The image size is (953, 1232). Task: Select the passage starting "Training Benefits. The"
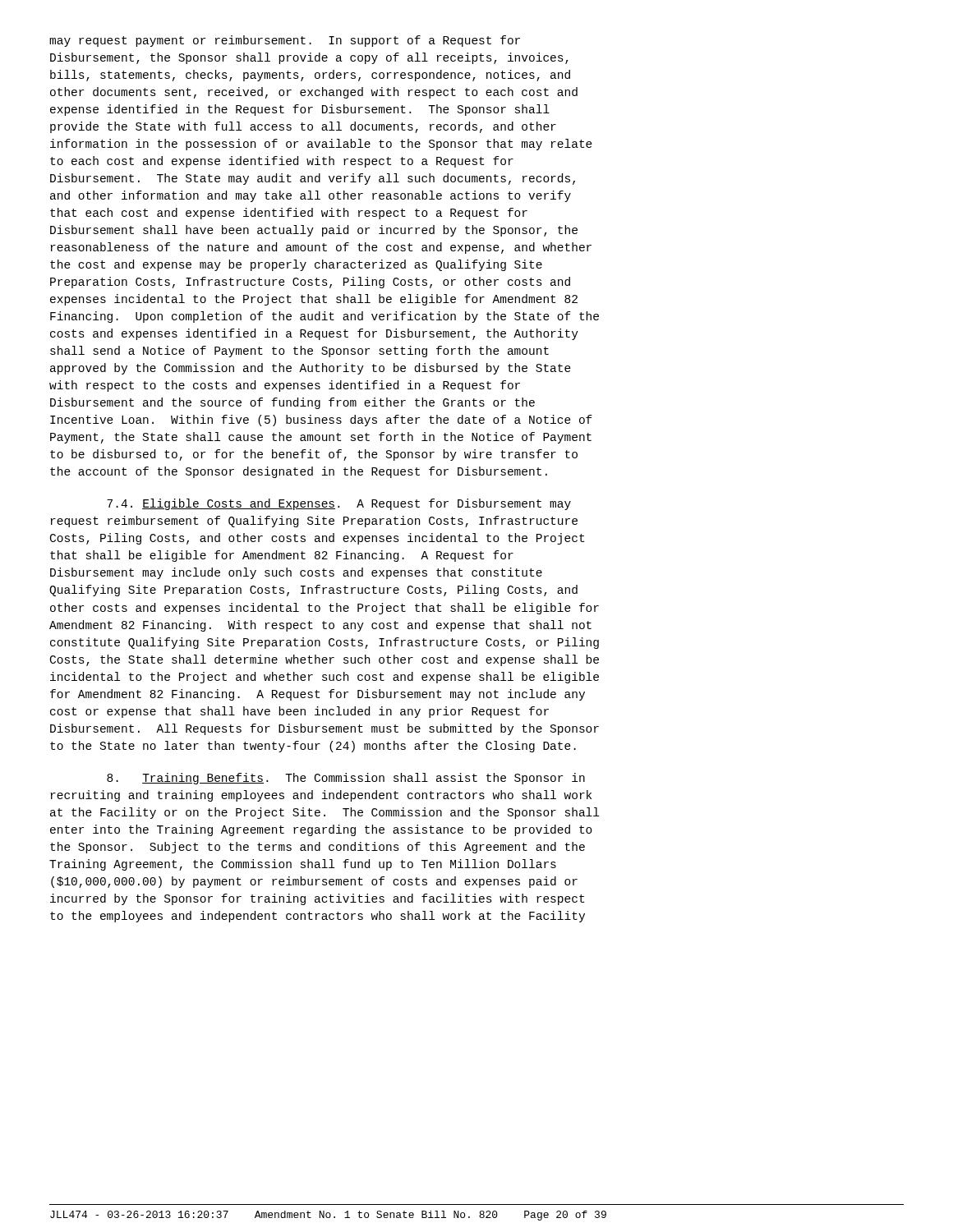tap(324, 847)
